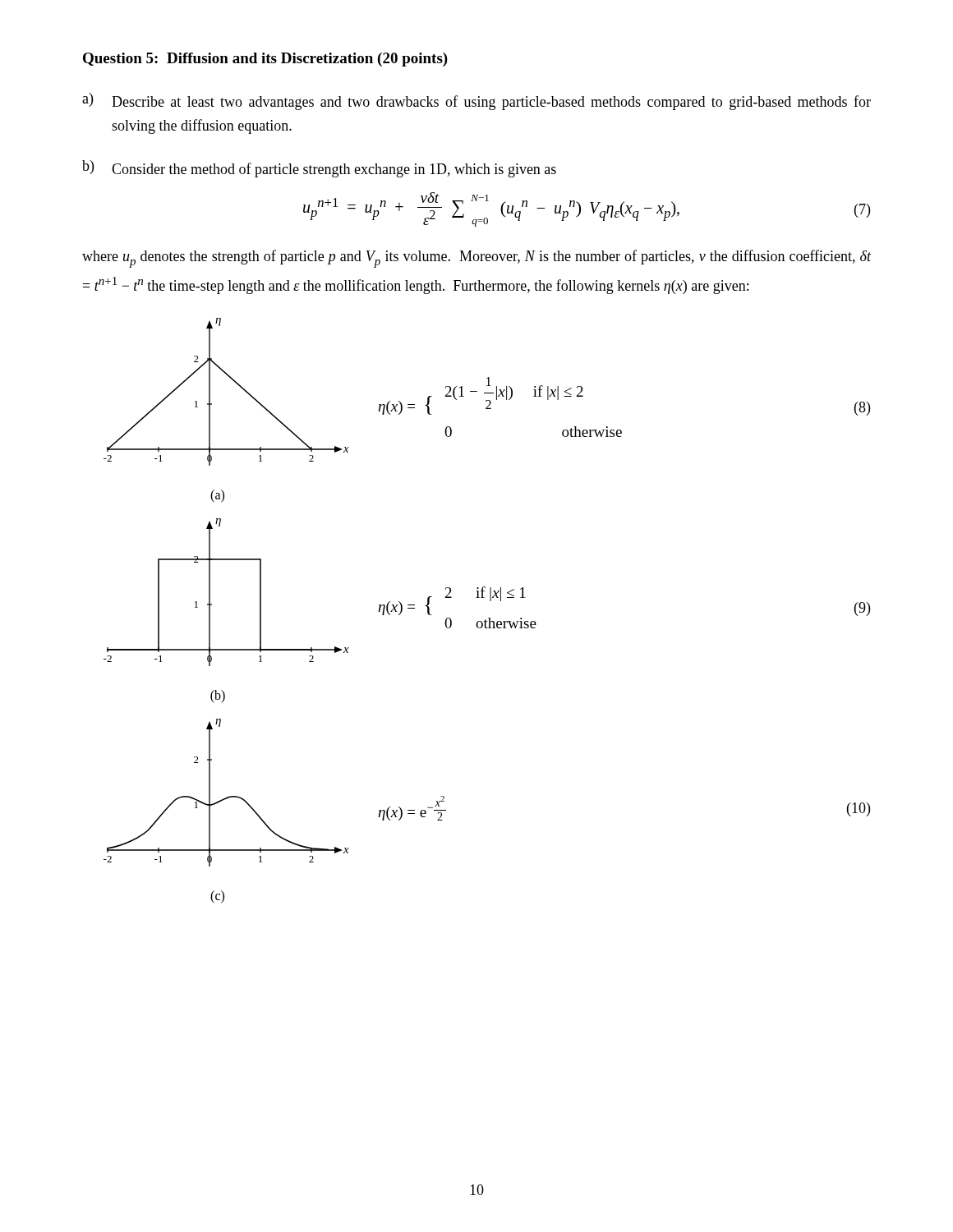Point to the region starting "Question 5: Diffusion and its Discretization (20 points)"
The image size is (953, 1232).
point(265,58)
